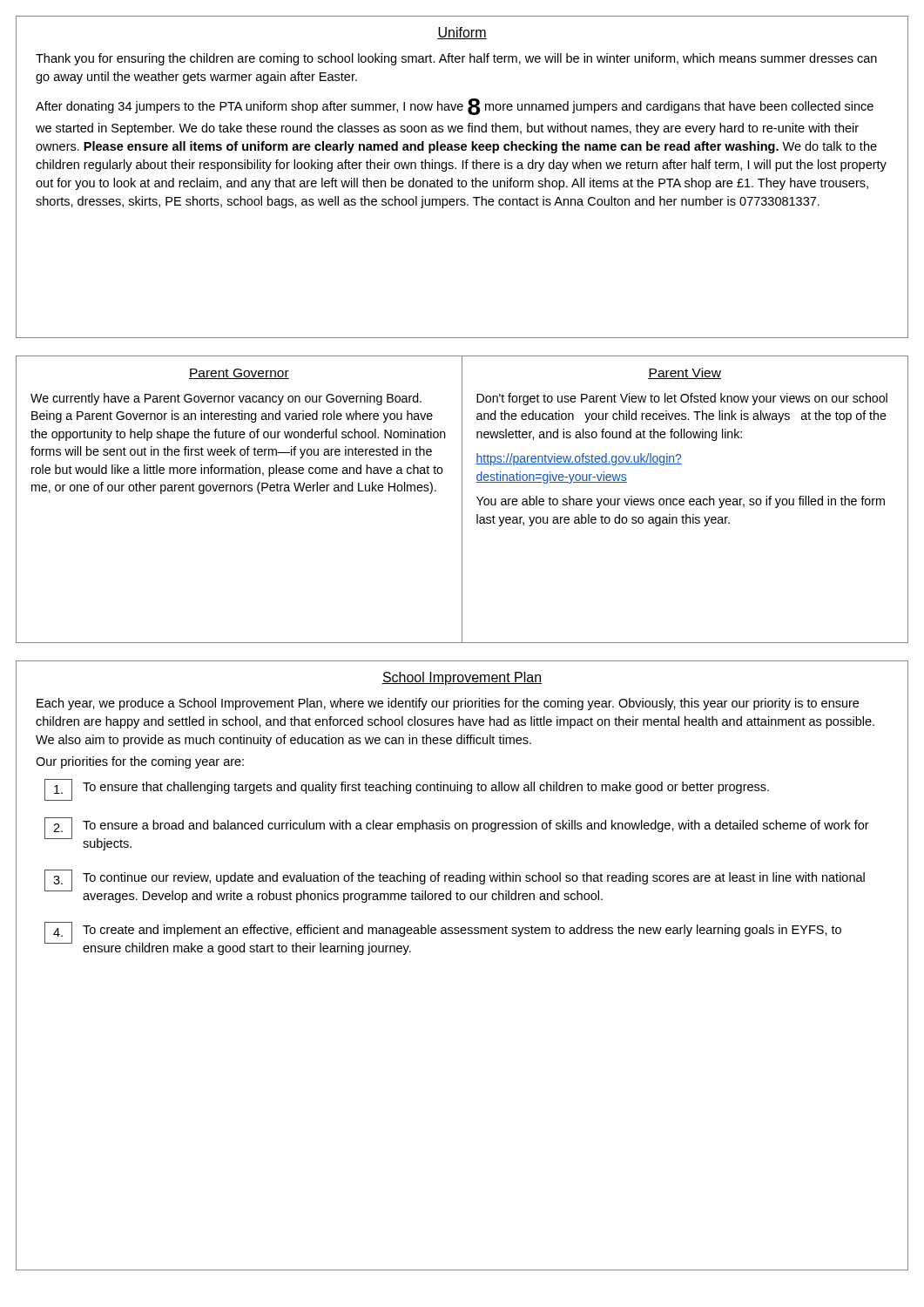Point to "Parent Governor"
The width and height of the screenshot is (924, 1307).
(x=239, y=372)
